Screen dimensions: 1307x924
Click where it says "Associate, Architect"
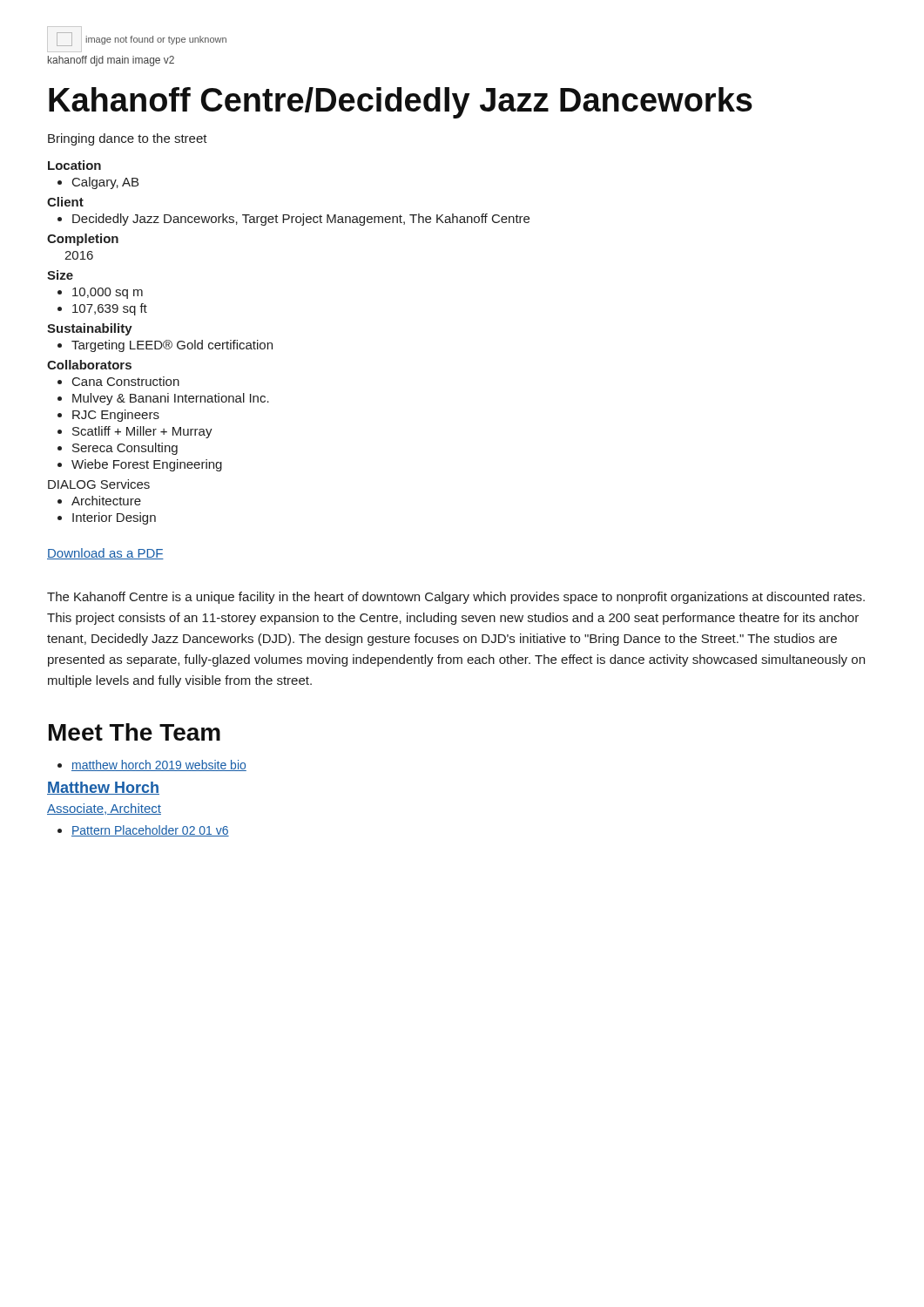coord(104,809)
